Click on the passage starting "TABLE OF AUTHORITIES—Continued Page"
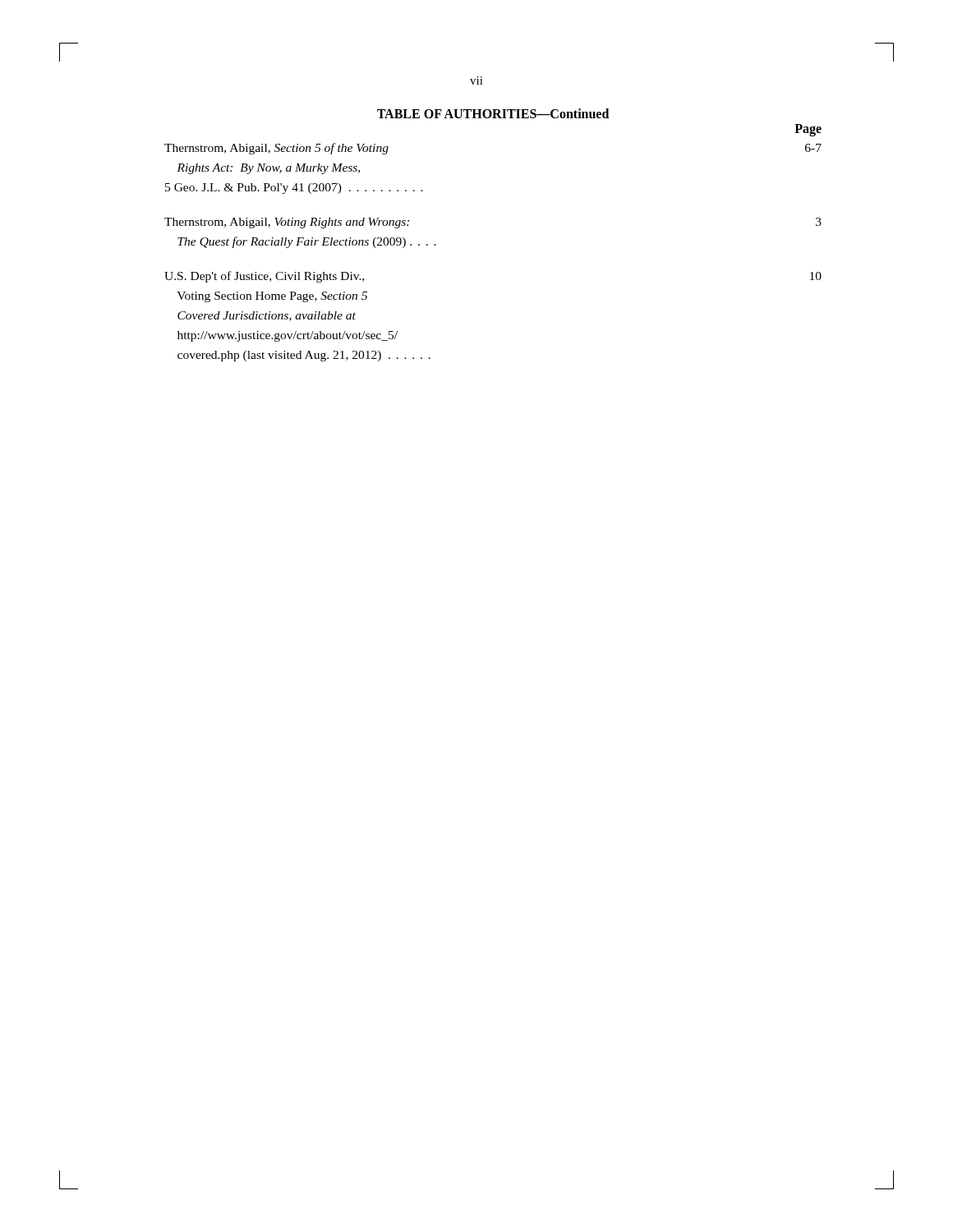 coord(493,122)
